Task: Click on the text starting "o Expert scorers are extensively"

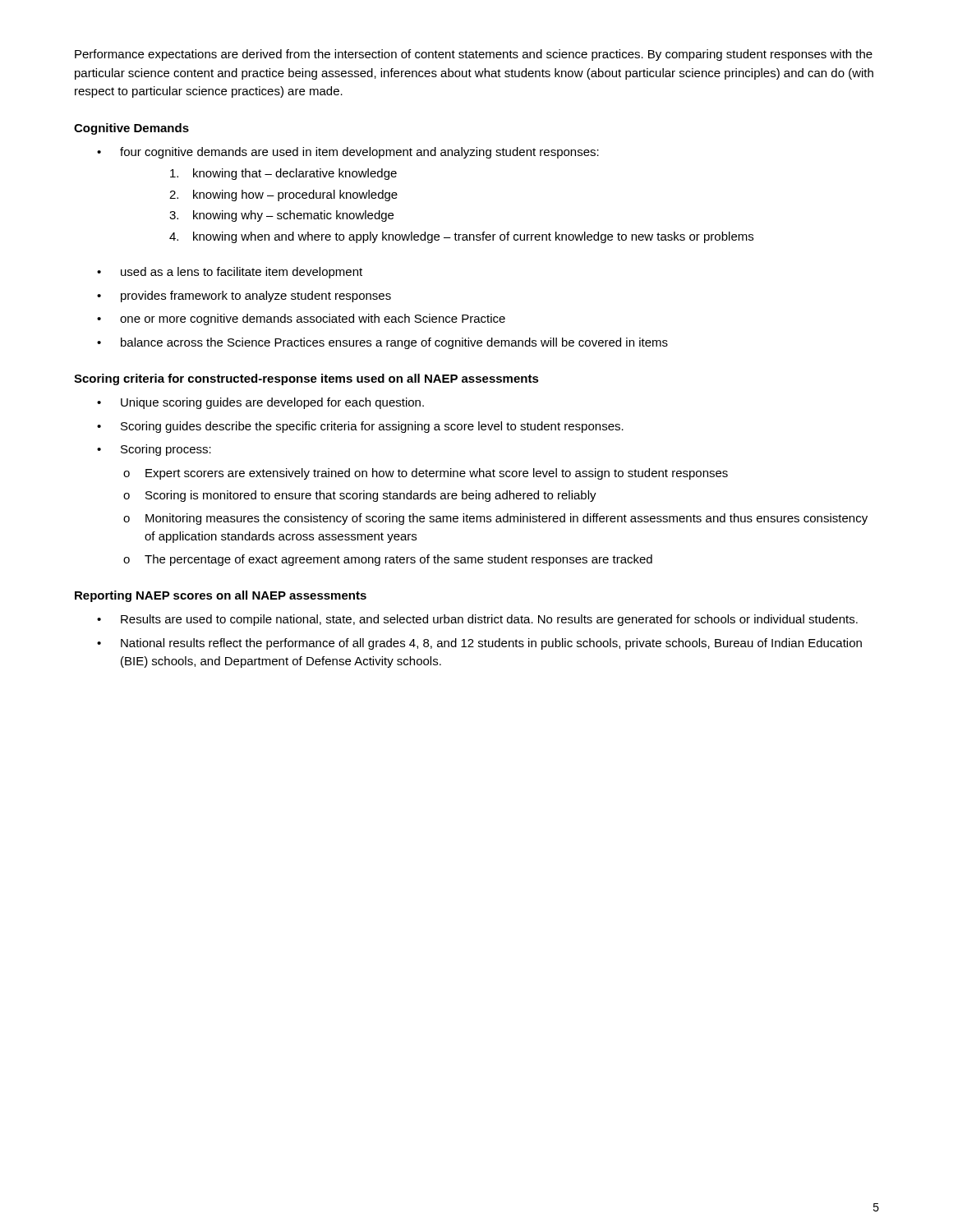Action: click(x=501, y=473)
